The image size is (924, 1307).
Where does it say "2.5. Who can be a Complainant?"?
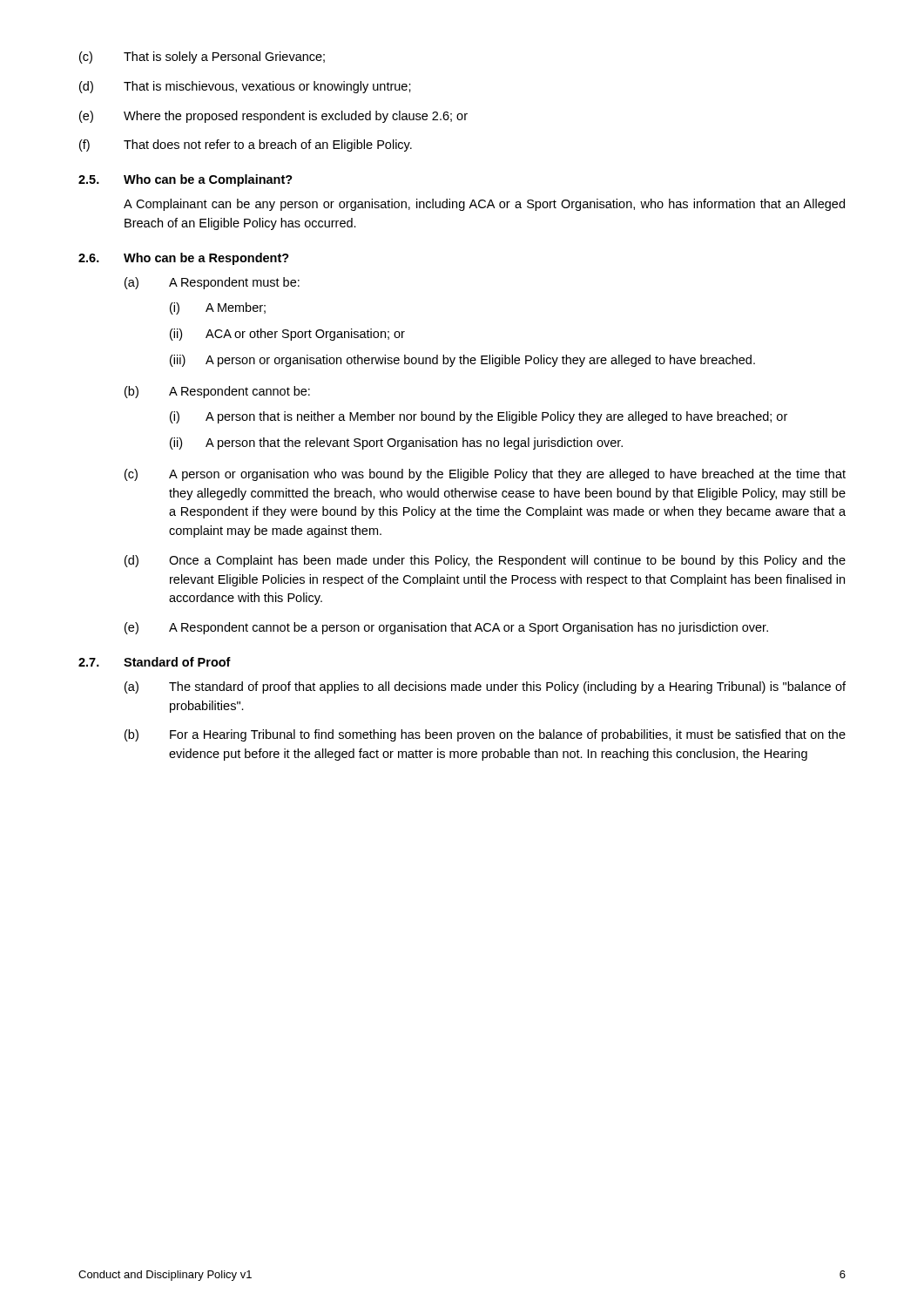[186, 180]
